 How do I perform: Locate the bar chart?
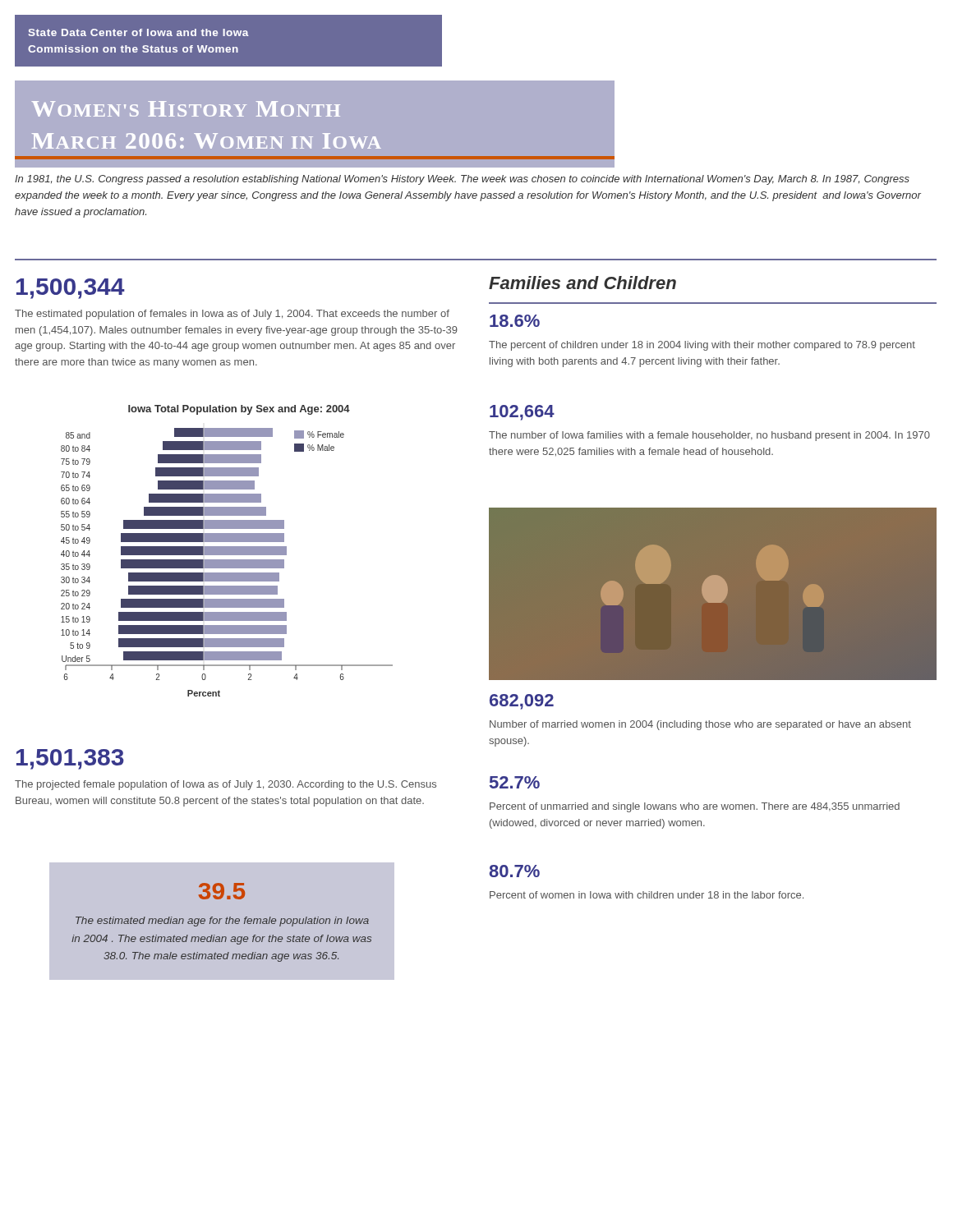click(239, 575)
